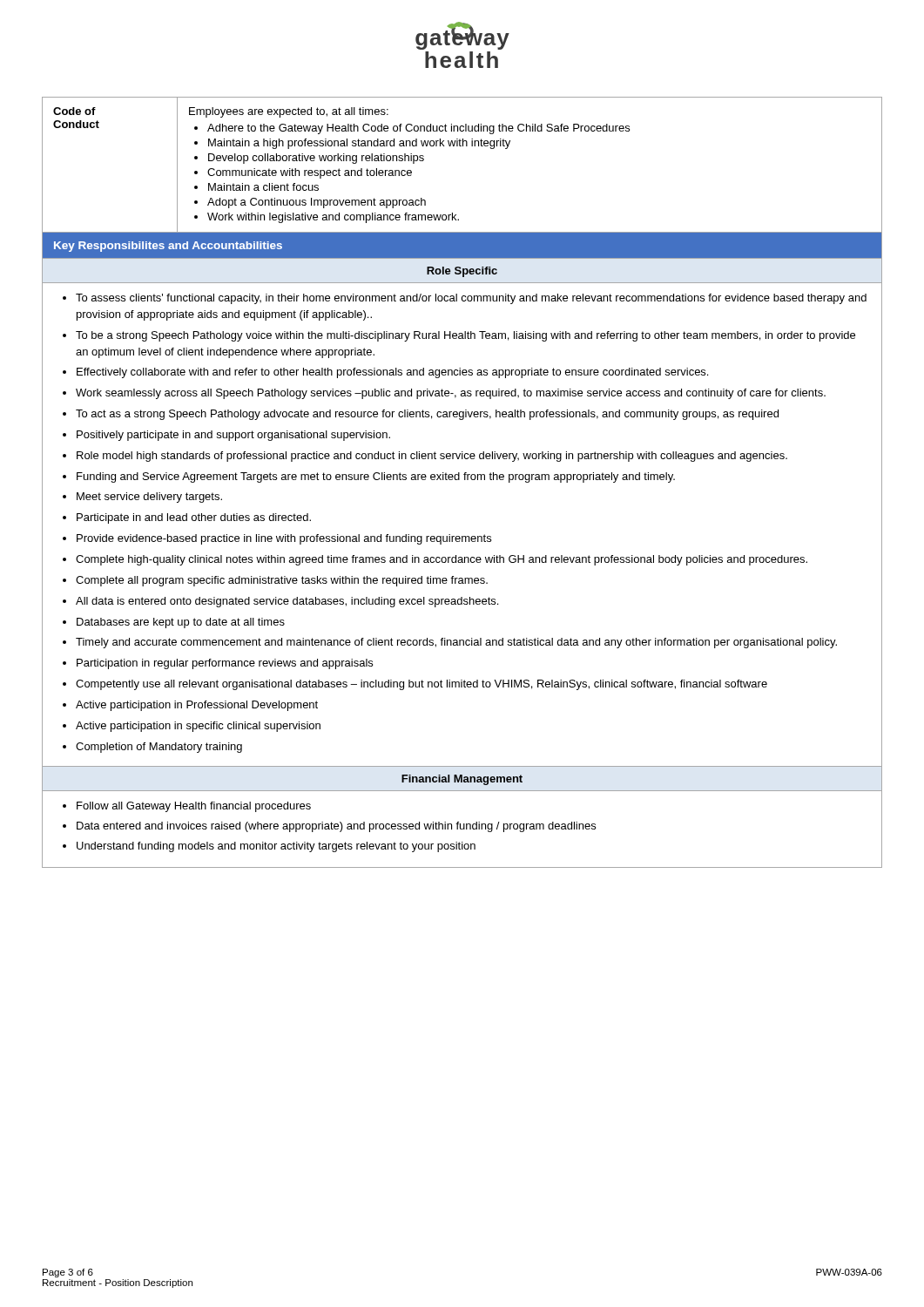924x1307 pixels.
Task: Find the block on this page that starts "Complete high-quality clinical notes"
Action: [442, 559]
